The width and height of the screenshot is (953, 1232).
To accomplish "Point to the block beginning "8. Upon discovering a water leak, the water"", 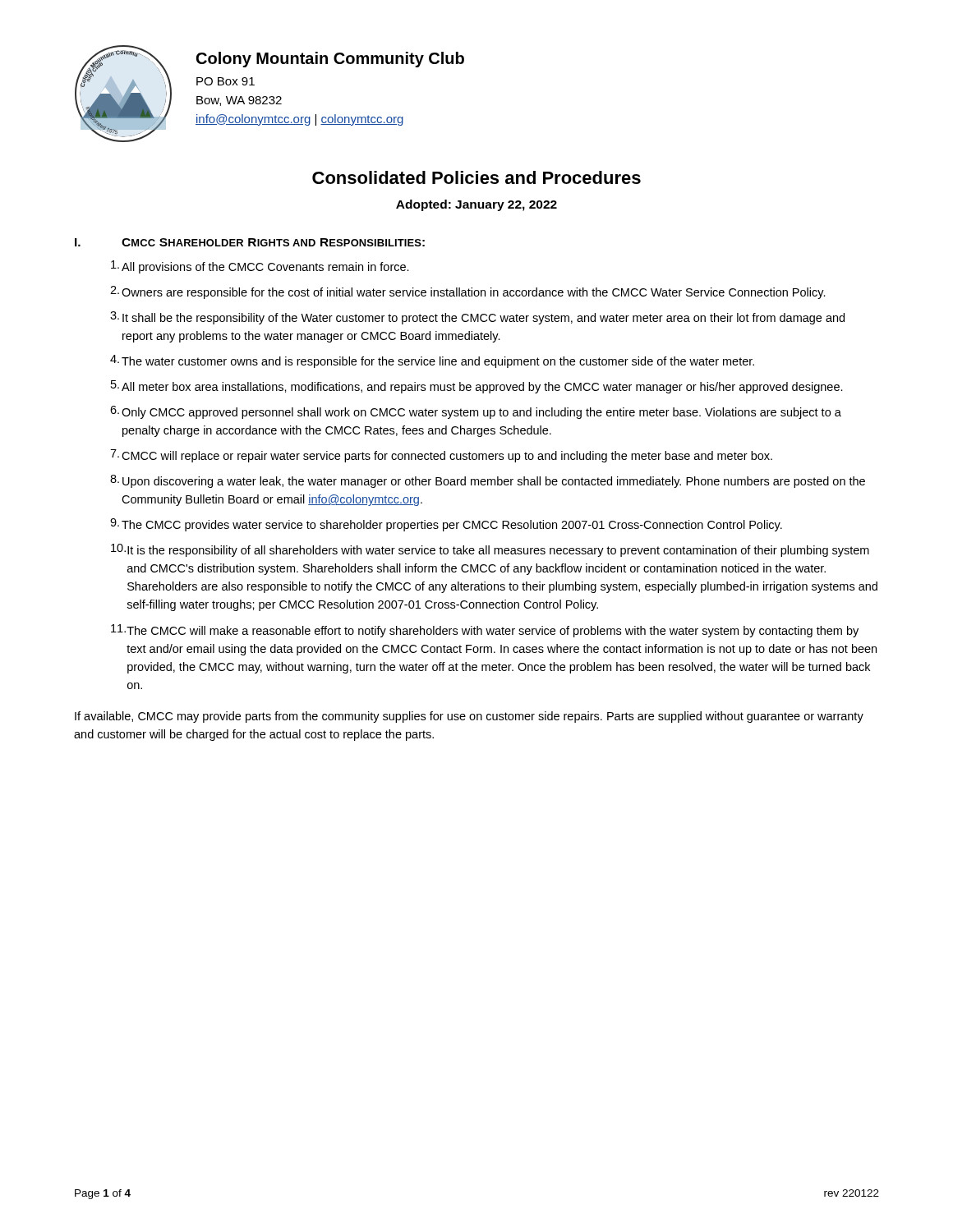I will tap(476, 491).
